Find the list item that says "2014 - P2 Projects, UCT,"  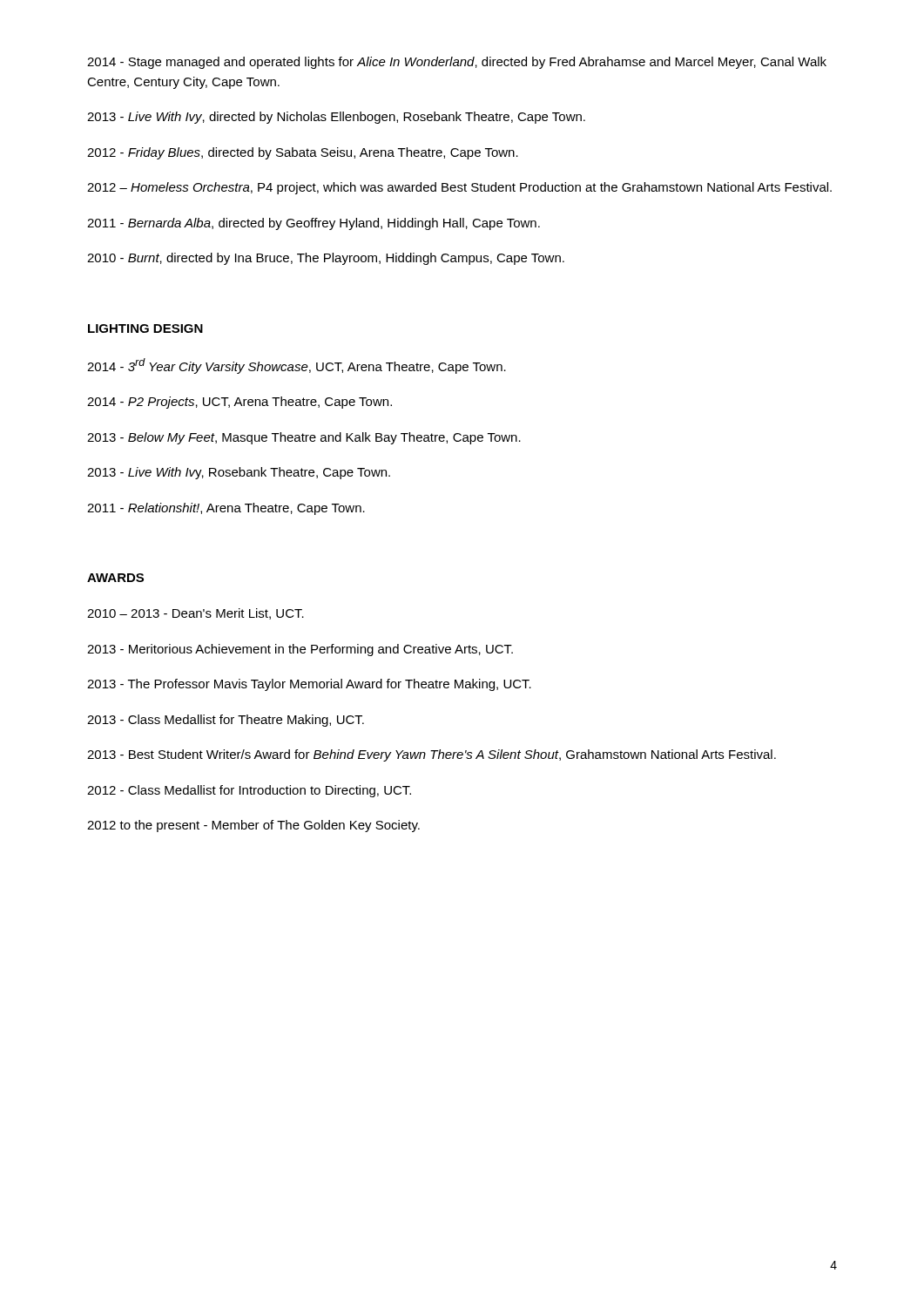pos(240,401)
